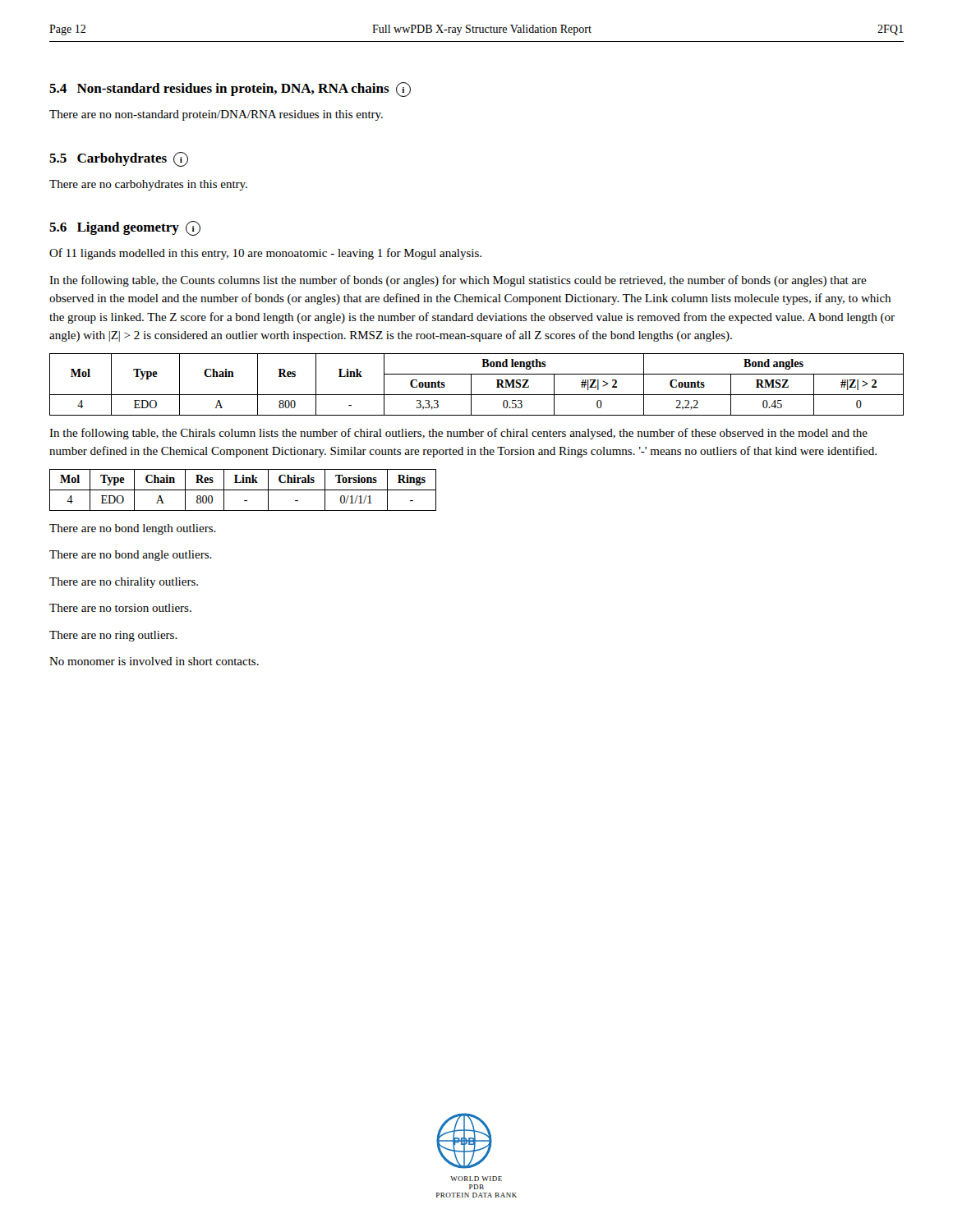Click where it says "There are no bond angle outliers."
The width and height of the screenshot is (953, 1232).
pos(131,555)
